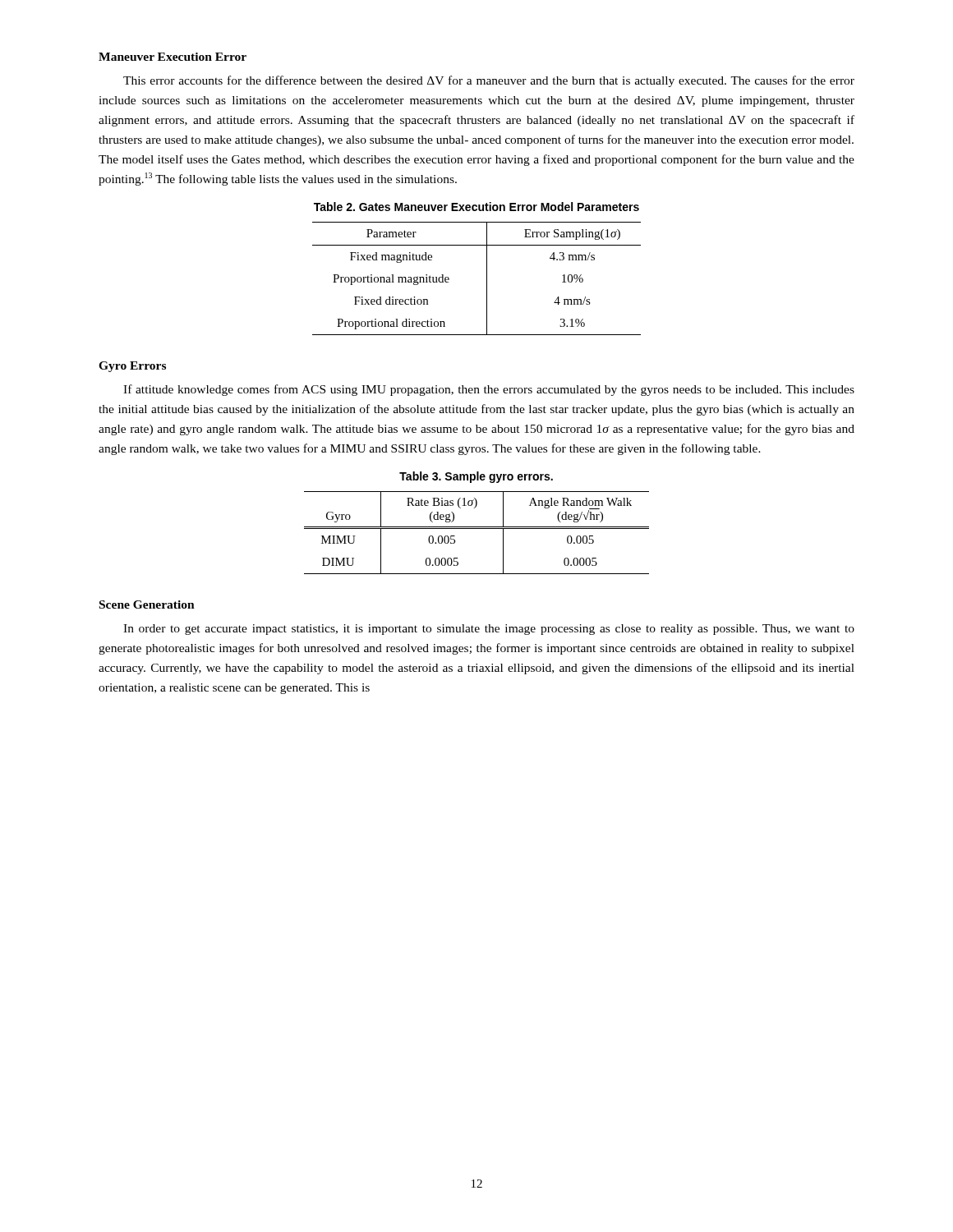The image size is (953, 1232).
Task: Click on the text block starting "Table 3. Sample gyro errors."
Action: 476,477
